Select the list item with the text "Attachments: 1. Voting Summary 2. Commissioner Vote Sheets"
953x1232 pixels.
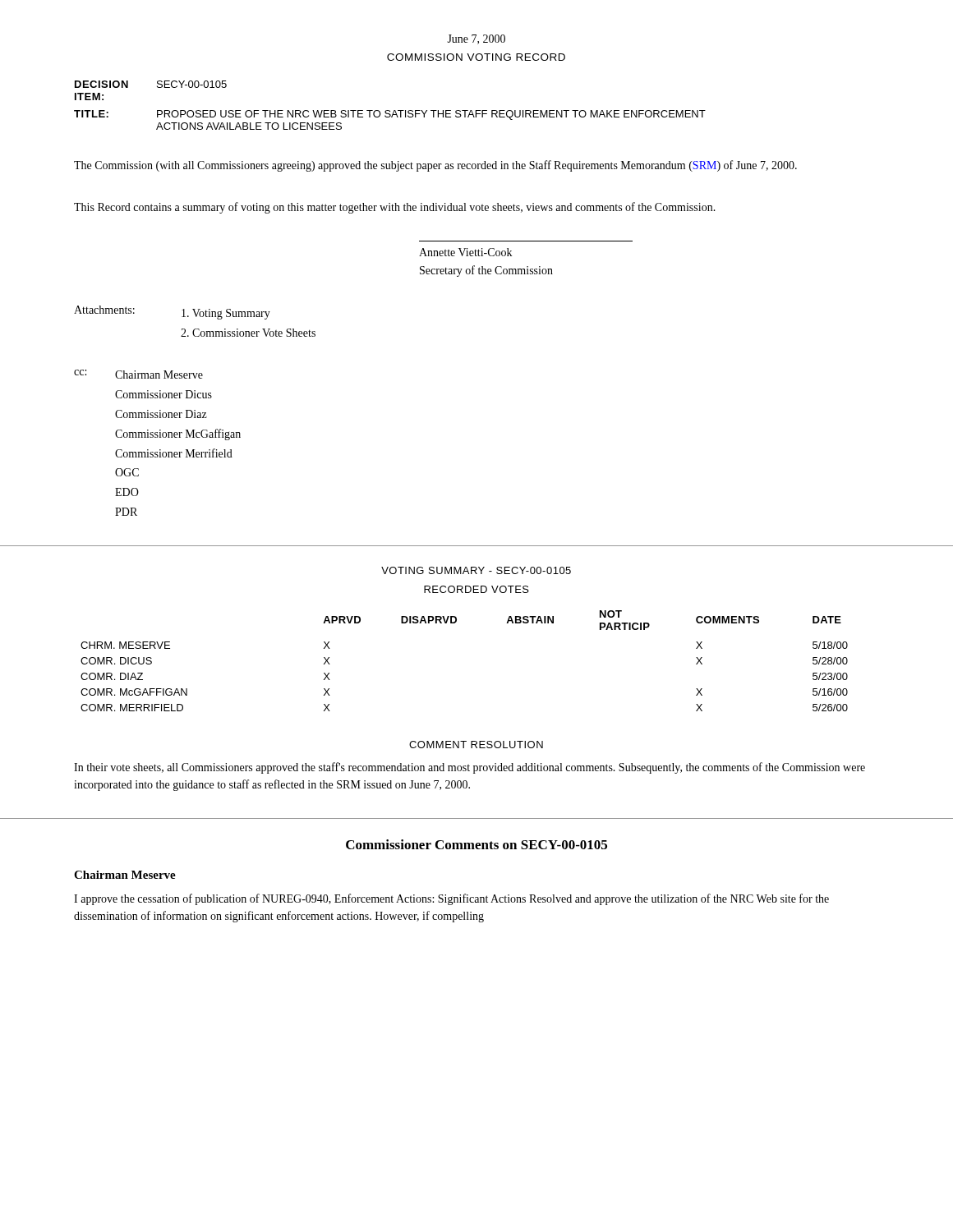coord(93,313)
